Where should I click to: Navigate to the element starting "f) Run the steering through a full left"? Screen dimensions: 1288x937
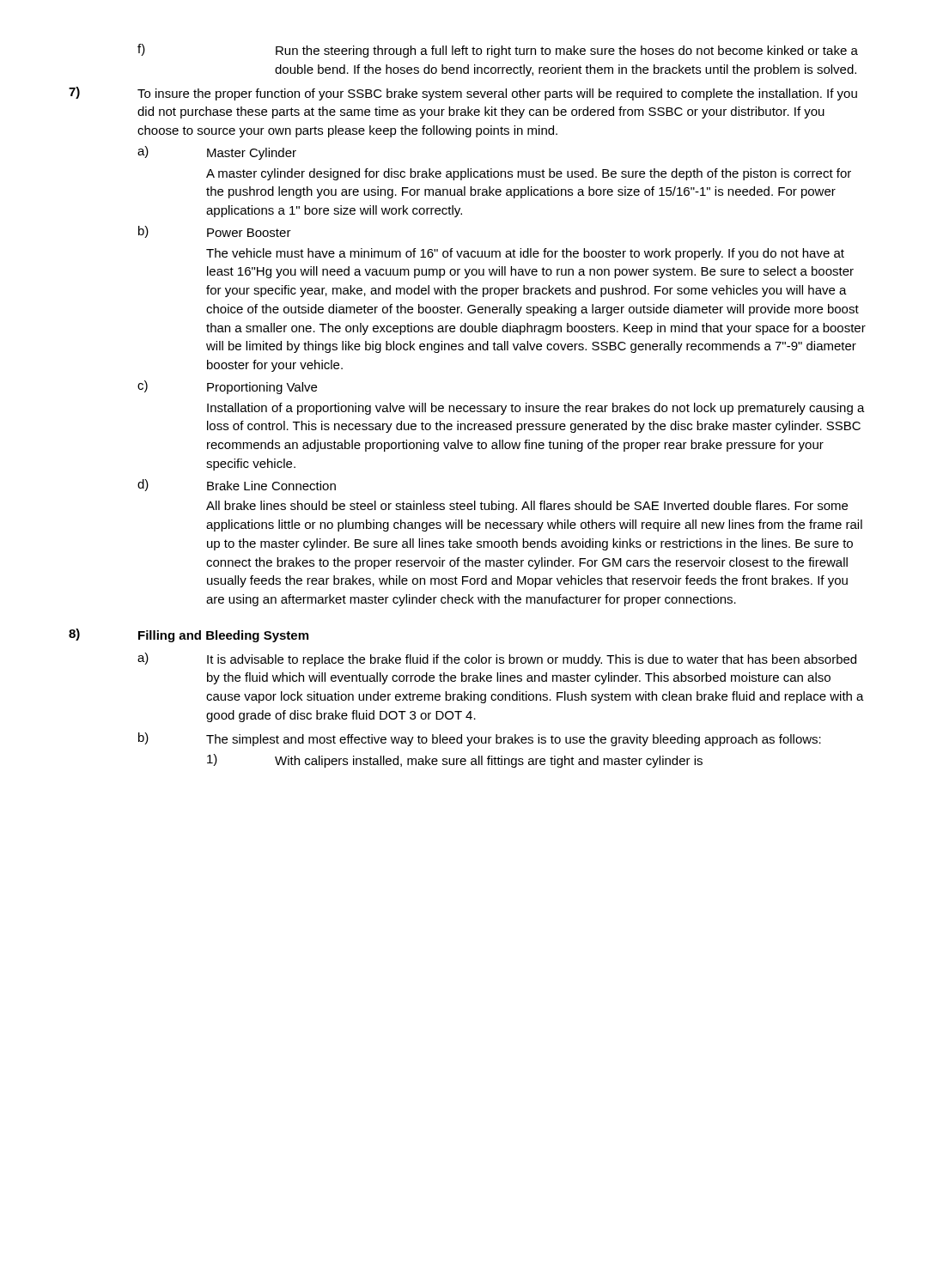click(468, 60)
